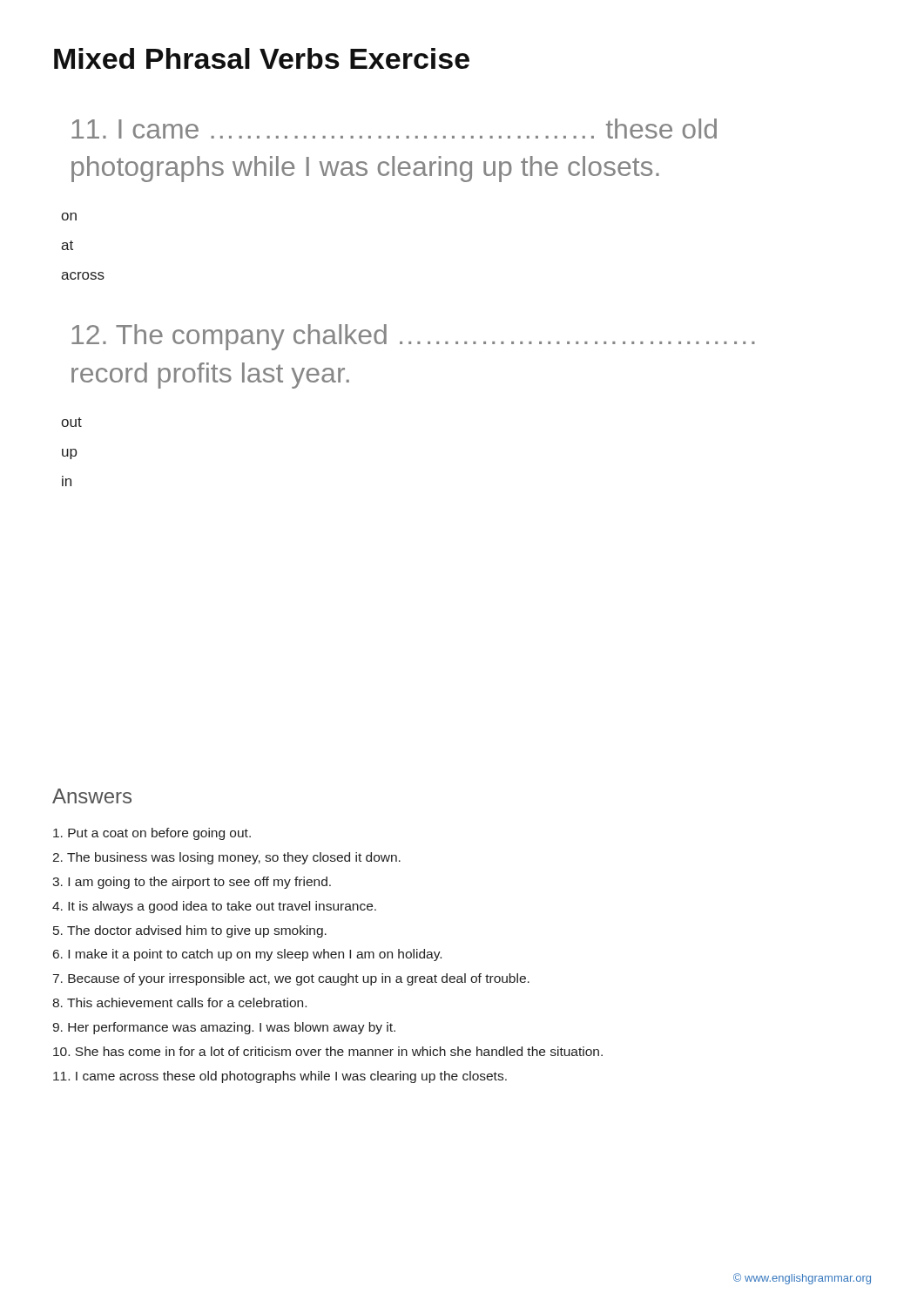Point to the block starting "3. I am going to"
The width and height of the screenshot is (924, 1307).
(x=192, y=881)
